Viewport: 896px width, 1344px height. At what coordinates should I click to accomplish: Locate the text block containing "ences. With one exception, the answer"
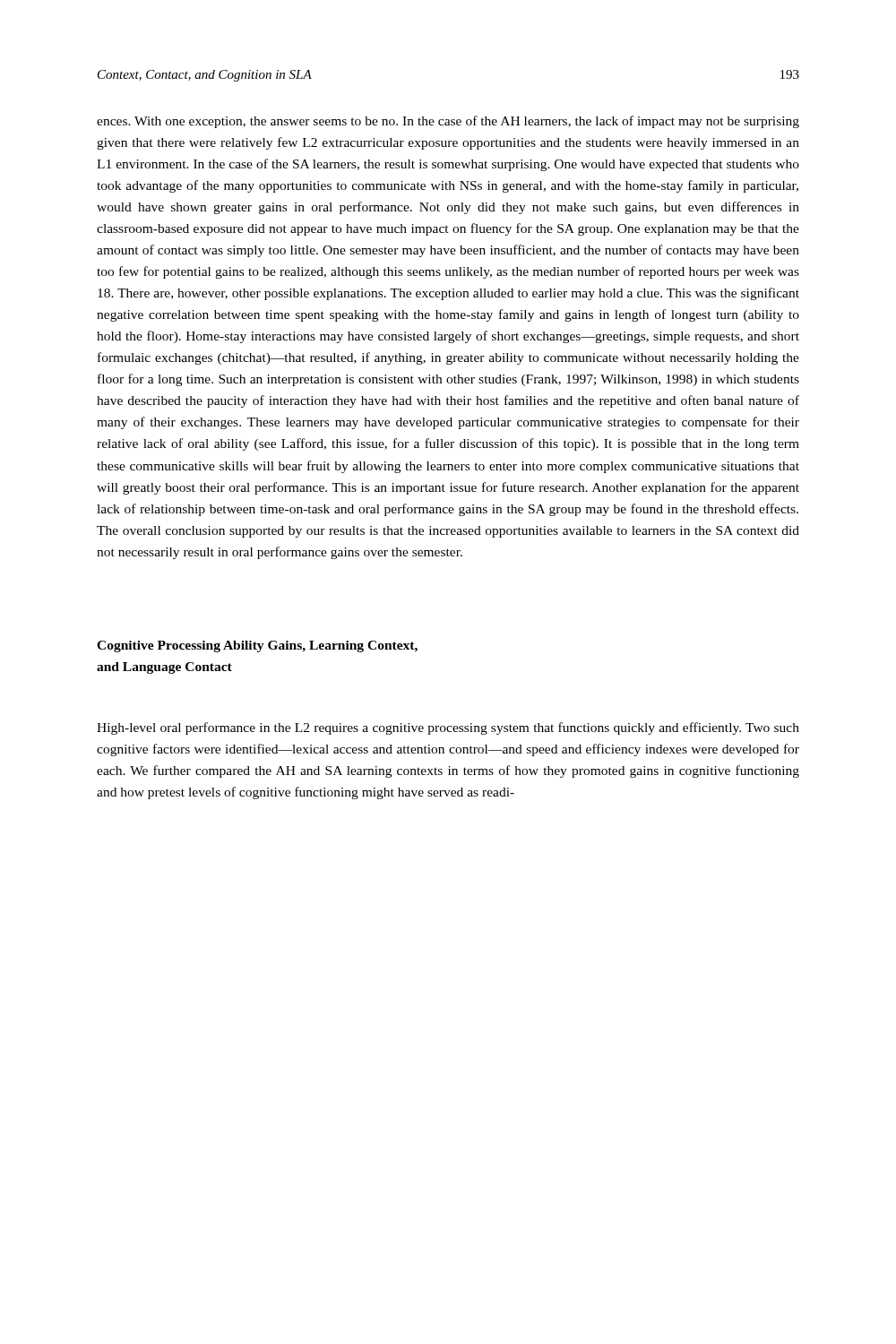click(x=448, y=336)
